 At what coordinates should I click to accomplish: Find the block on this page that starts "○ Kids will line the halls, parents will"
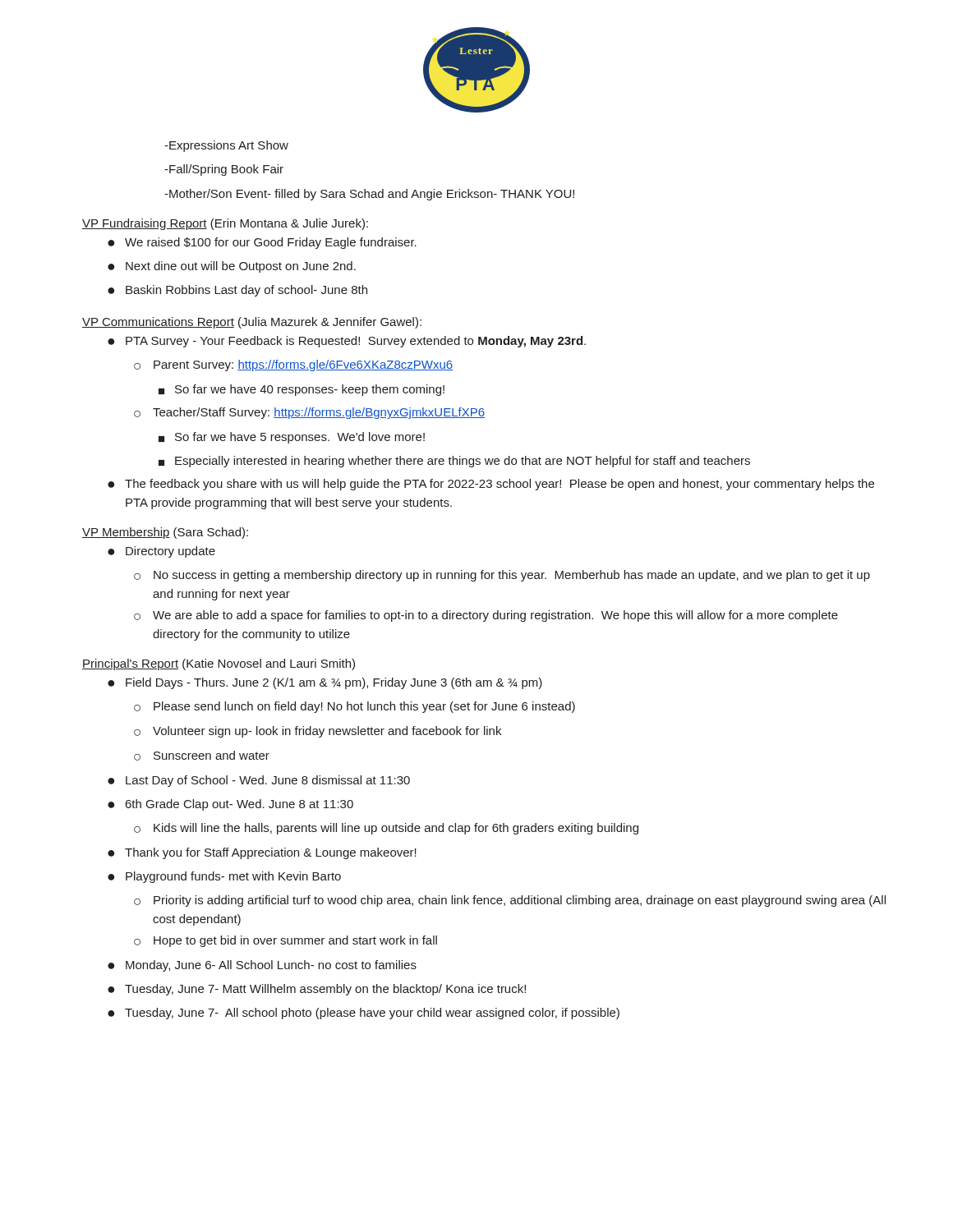(386, 830)
